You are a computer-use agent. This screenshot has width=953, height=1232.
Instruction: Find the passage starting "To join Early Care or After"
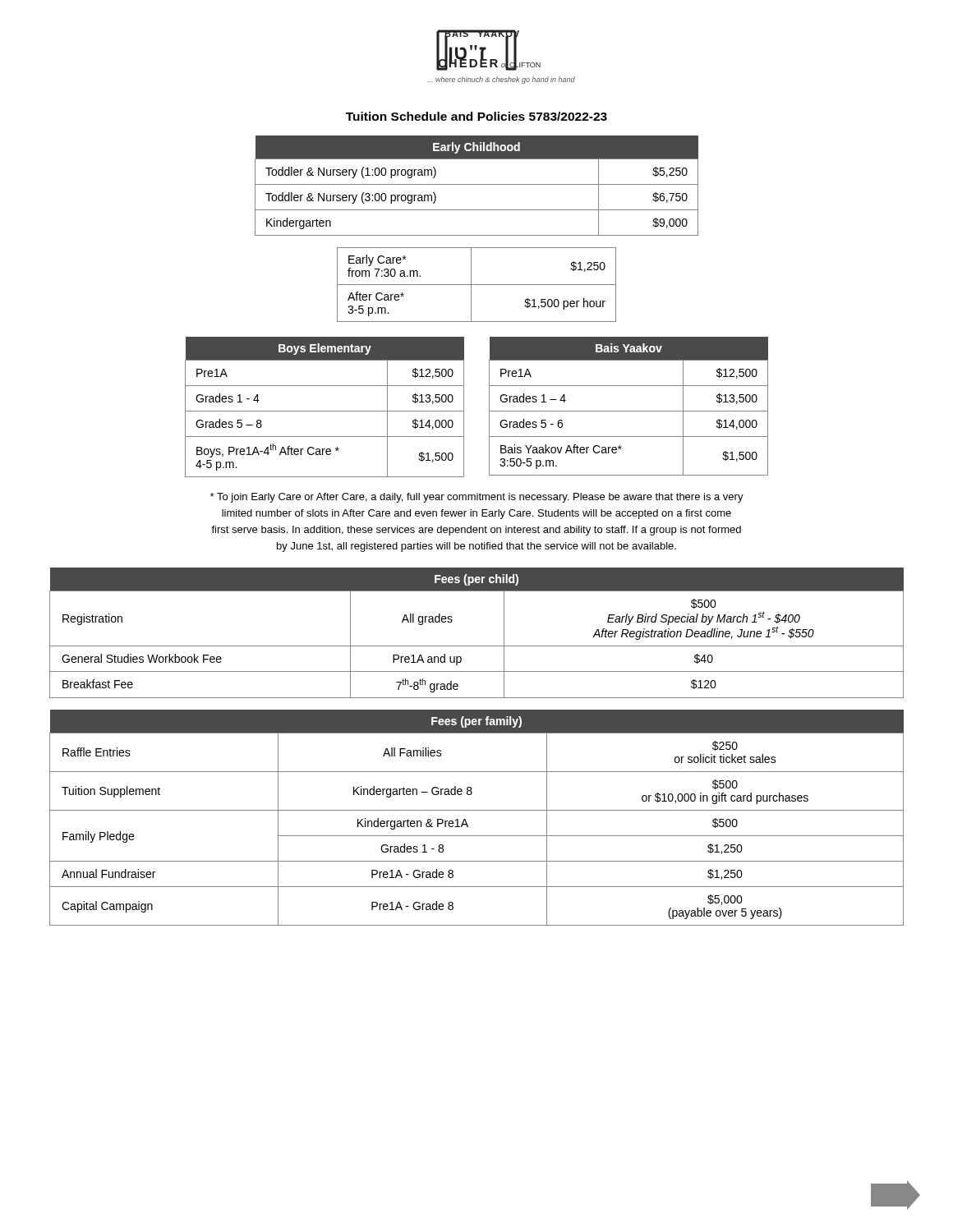476,521
